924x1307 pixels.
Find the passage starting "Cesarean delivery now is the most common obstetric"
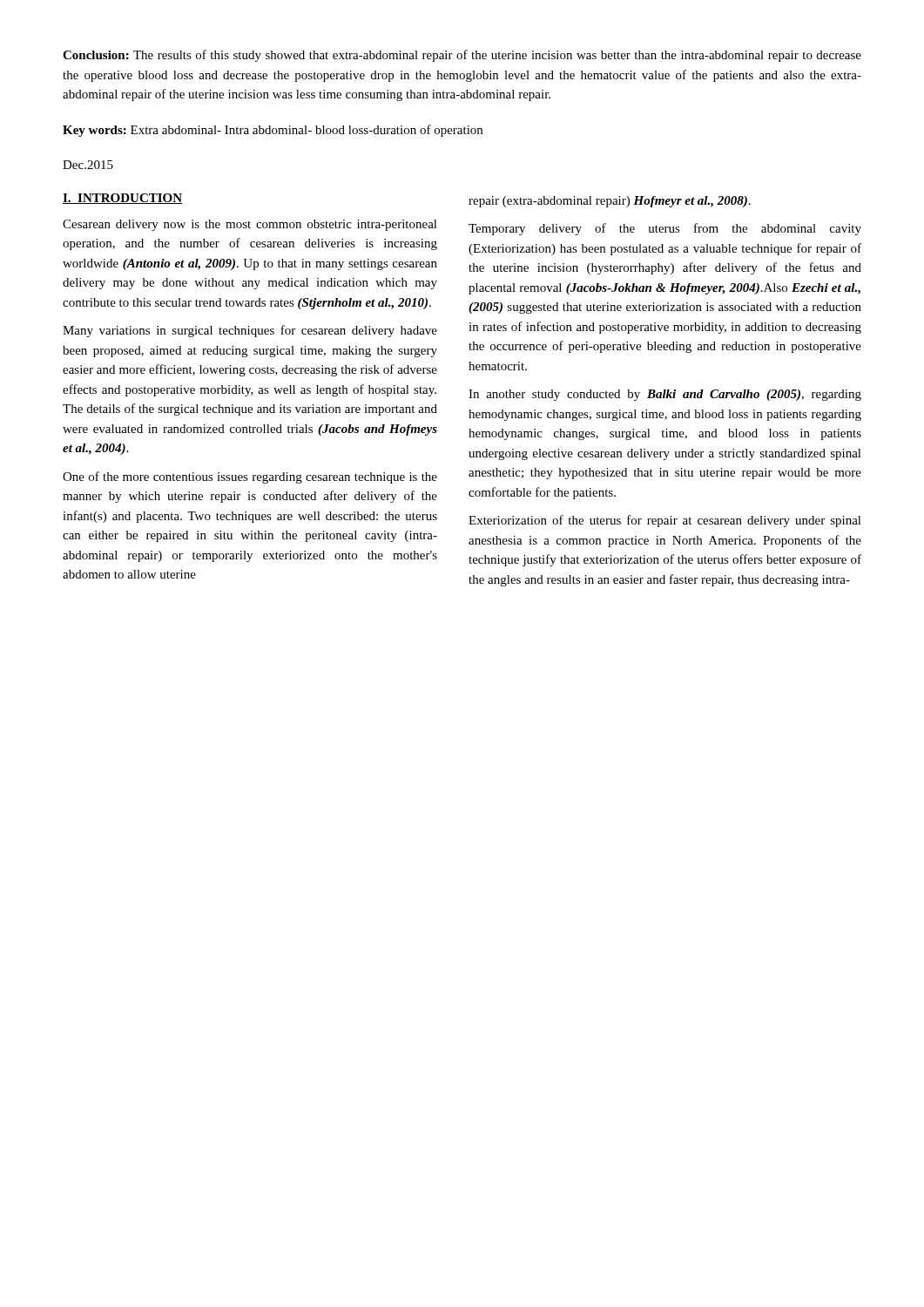(250, 263)
